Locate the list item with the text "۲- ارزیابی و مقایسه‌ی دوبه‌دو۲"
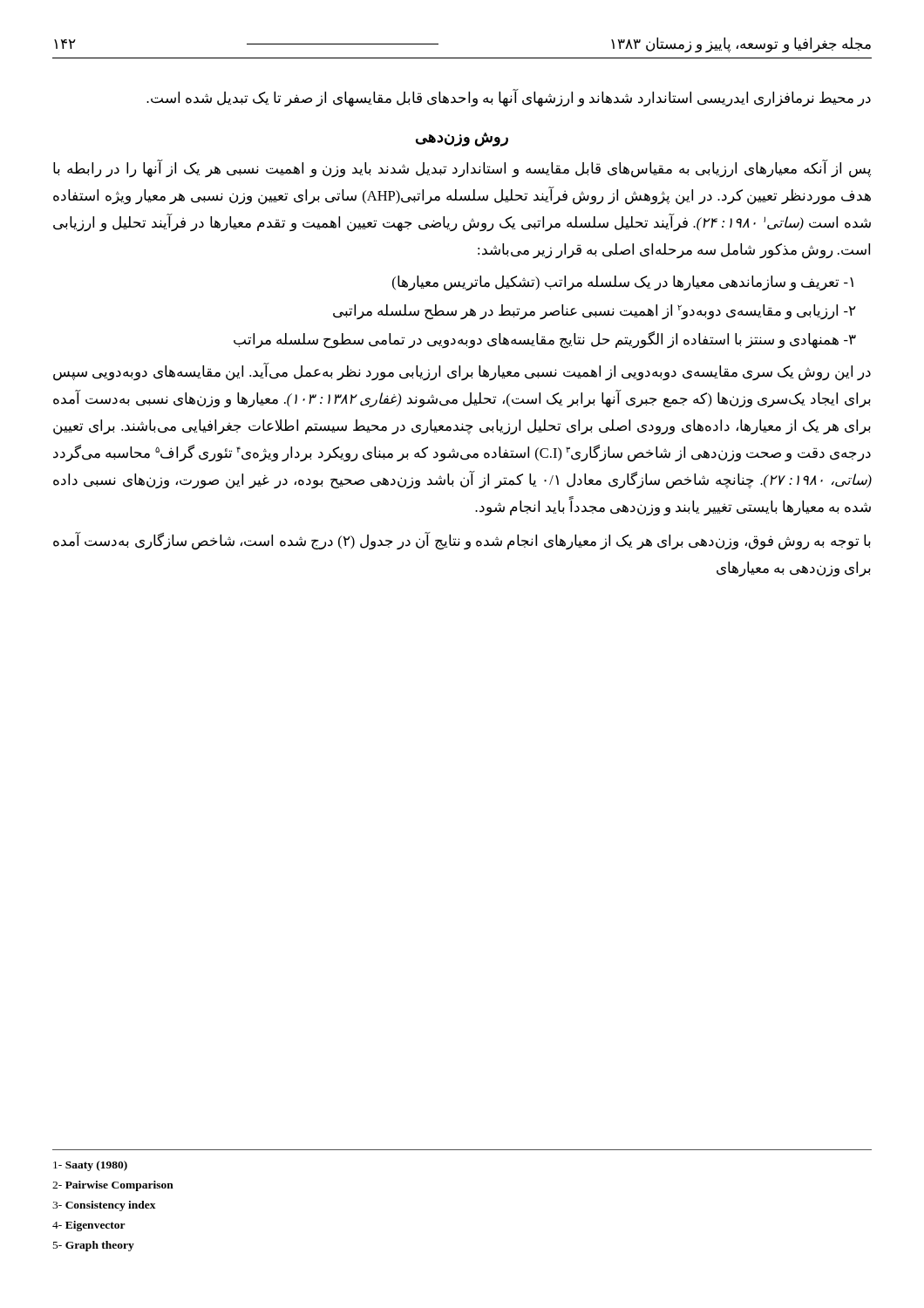The height and width of the screenshot is (1308, 924). pyautogui.click(x=594, y=310)
